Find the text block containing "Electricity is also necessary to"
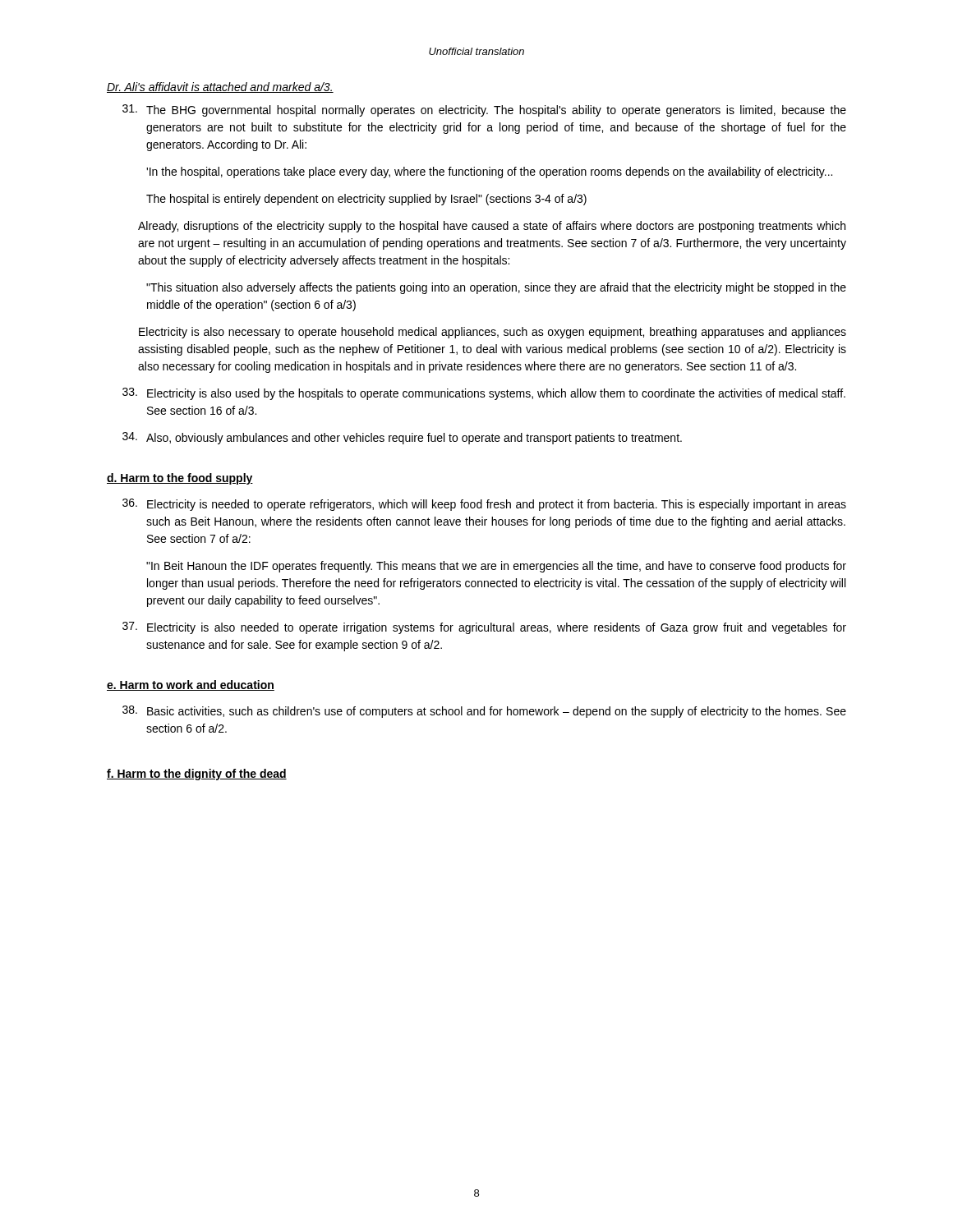This screenshot has width=953, height=1232. (x=492, y=349)
